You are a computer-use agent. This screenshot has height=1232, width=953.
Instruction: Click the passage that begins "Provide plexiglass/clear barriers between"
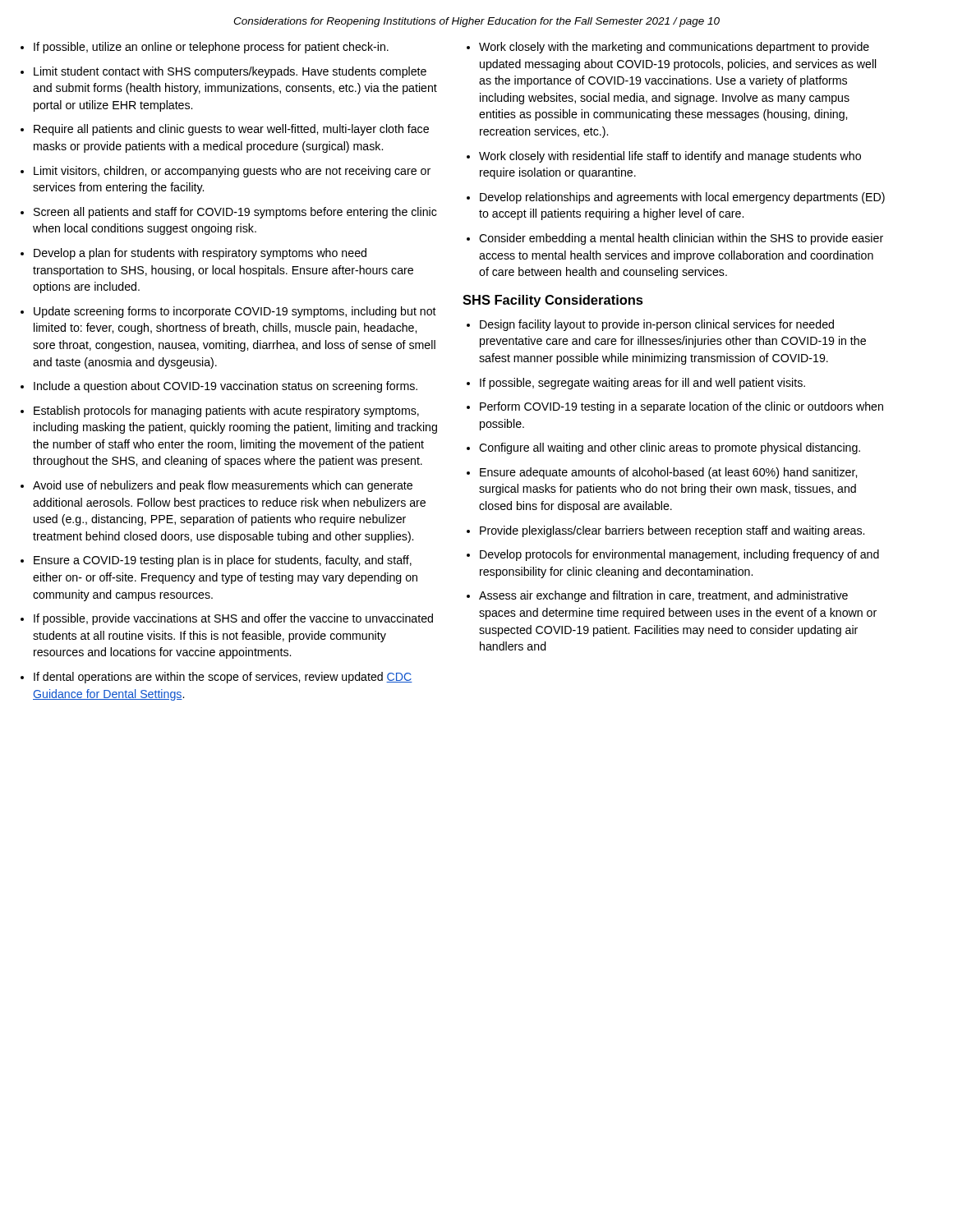[x=682, y=531]
